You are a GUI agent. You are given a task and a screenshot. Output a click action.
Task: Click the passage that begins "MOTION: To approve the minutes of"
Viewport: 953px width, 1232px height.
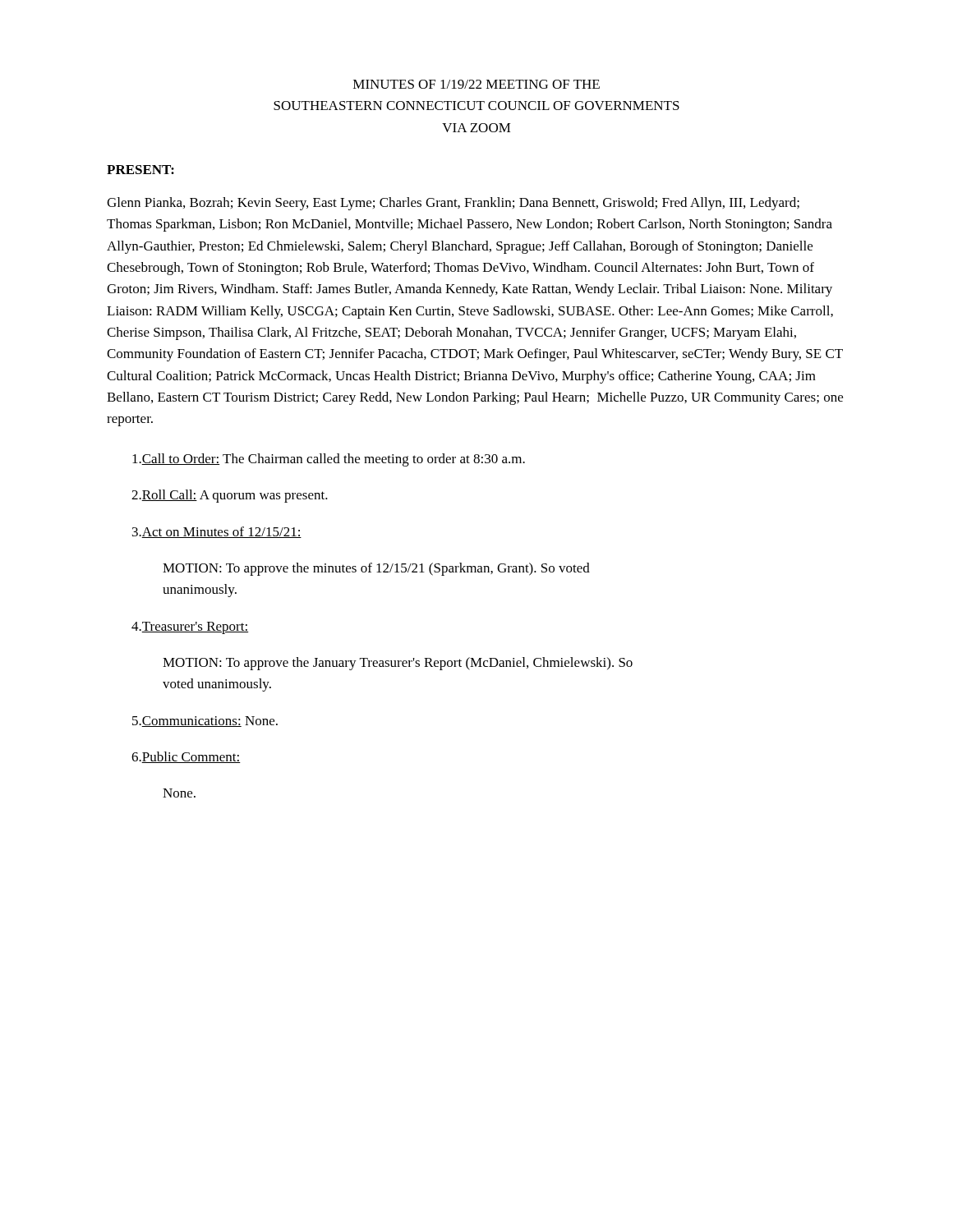[x=376, y=579]
